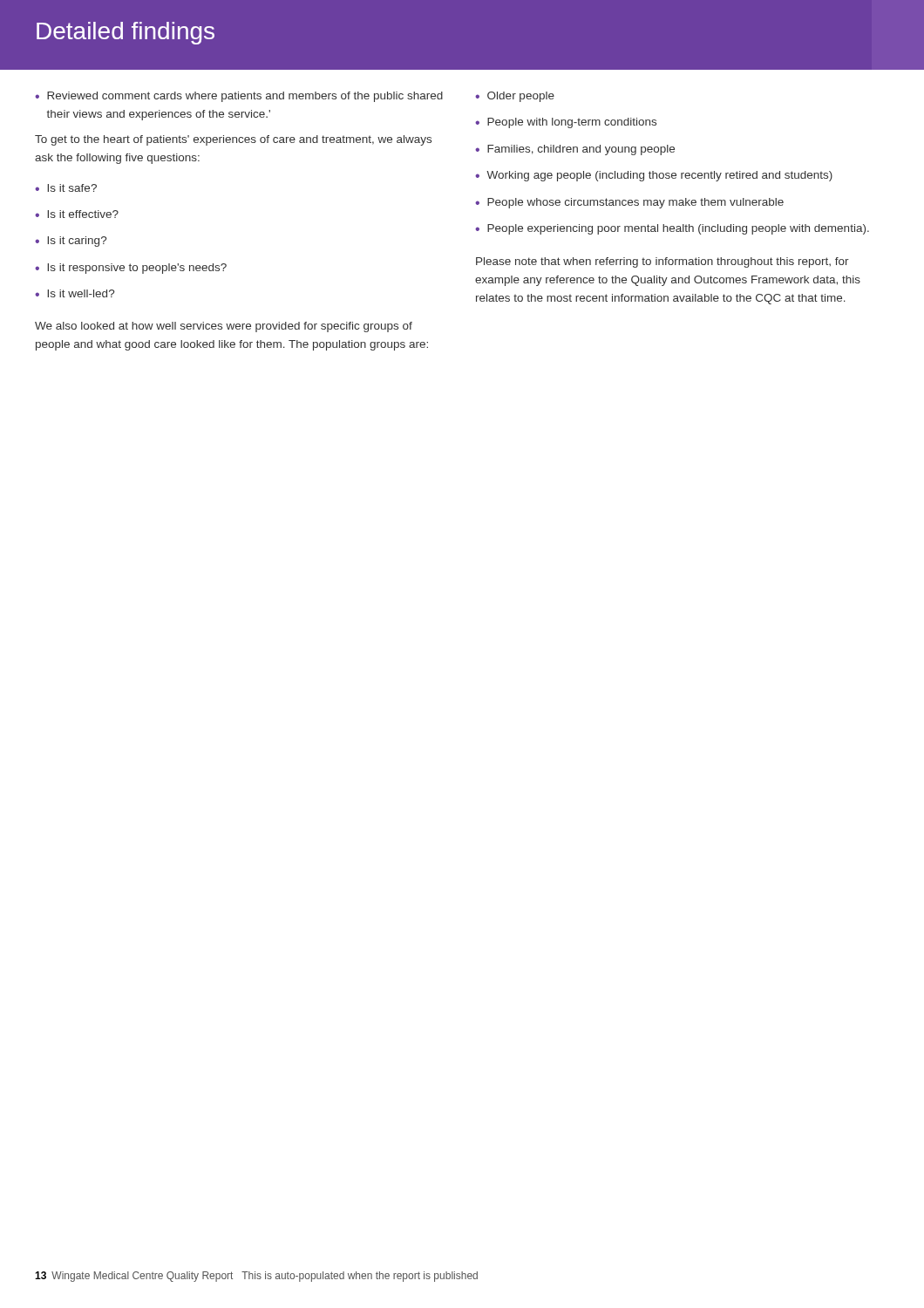Image resolution: width=924 pixels, height=1308 pixels.
Task: Locate the list item that reads "• Families, children and young people"
Action: tap(575, 150)
